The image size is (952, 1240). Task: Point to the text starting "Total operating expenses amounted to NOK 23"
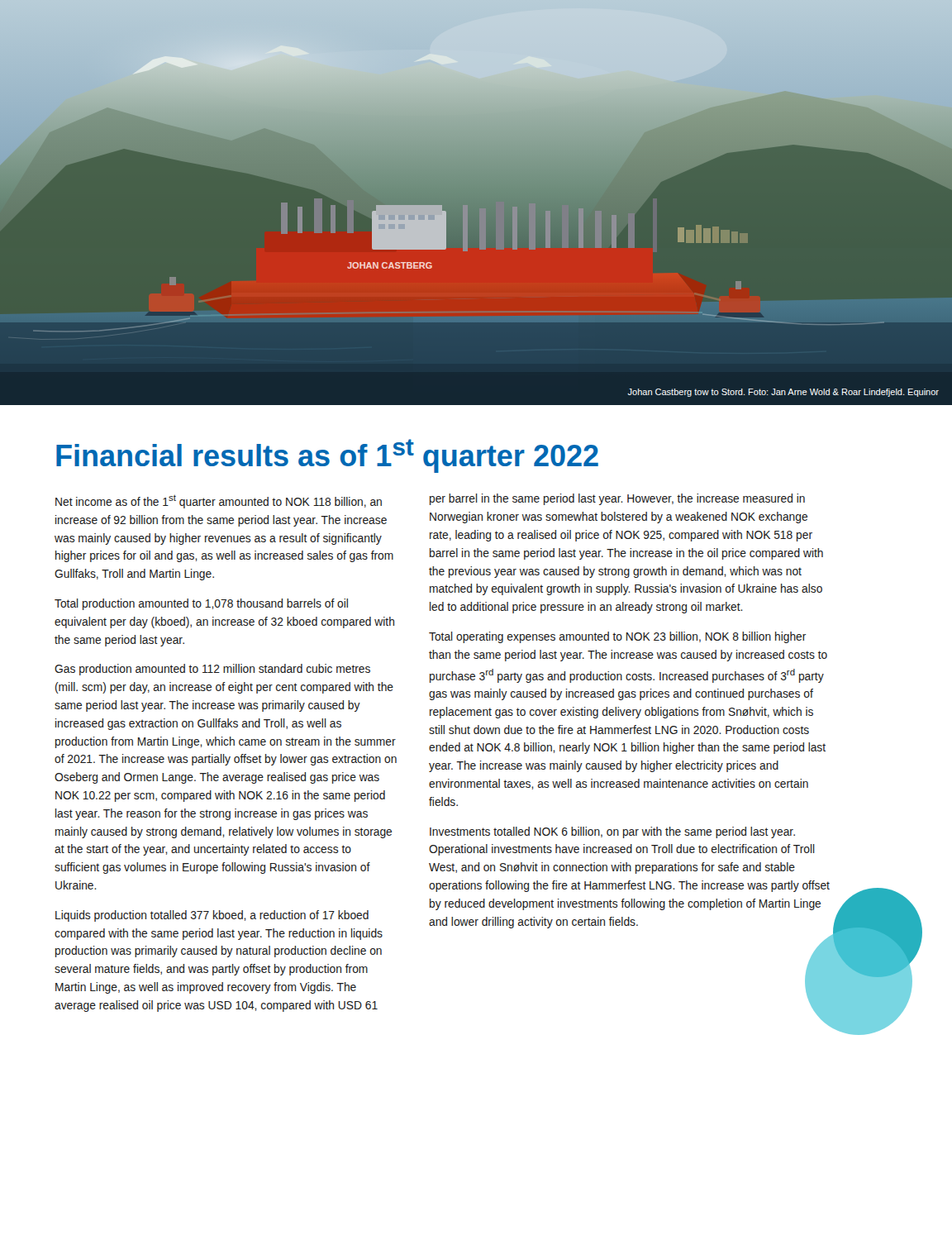pos(630,720)
